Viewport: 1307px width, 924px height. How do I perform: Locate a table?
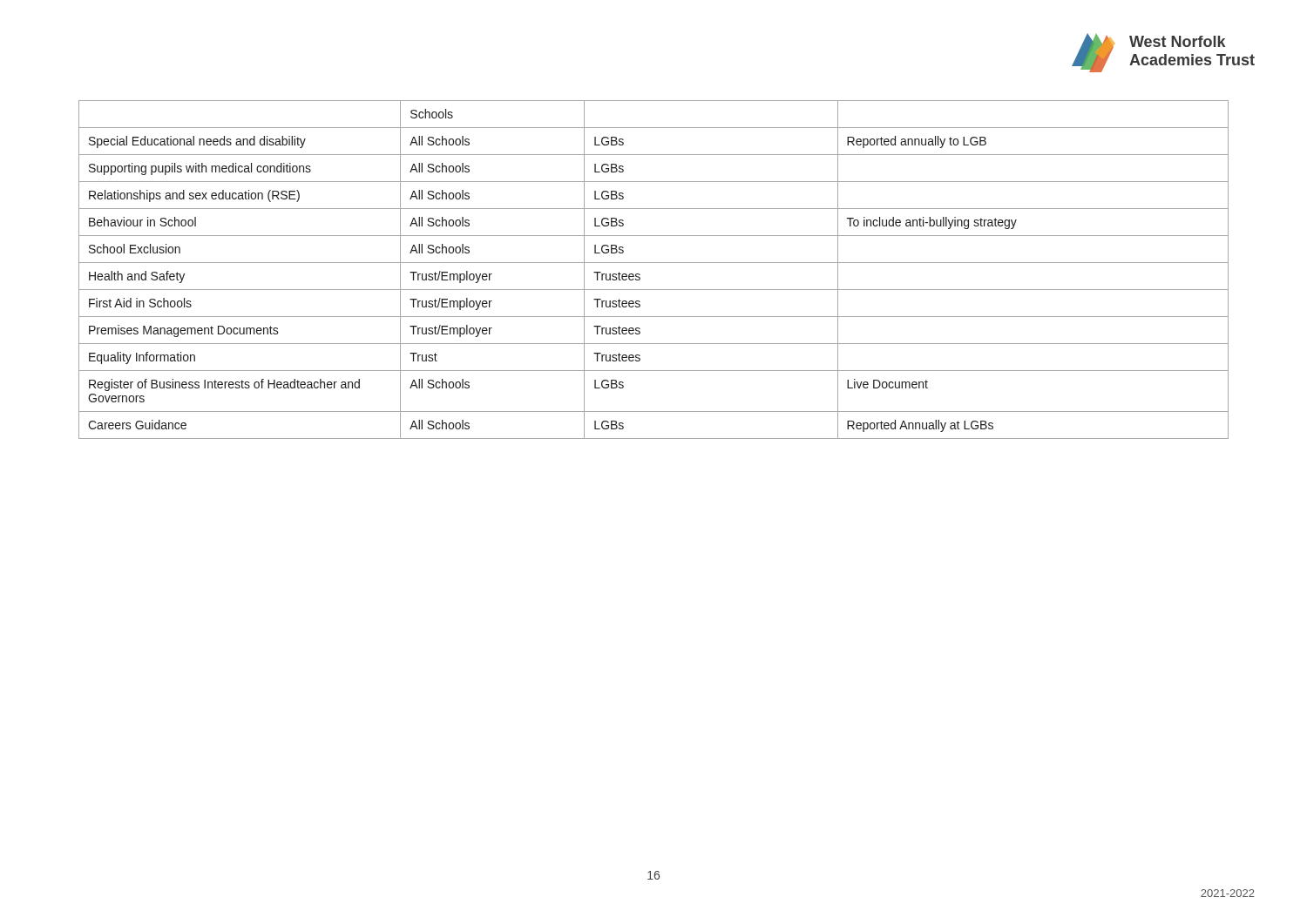[654, 270]
